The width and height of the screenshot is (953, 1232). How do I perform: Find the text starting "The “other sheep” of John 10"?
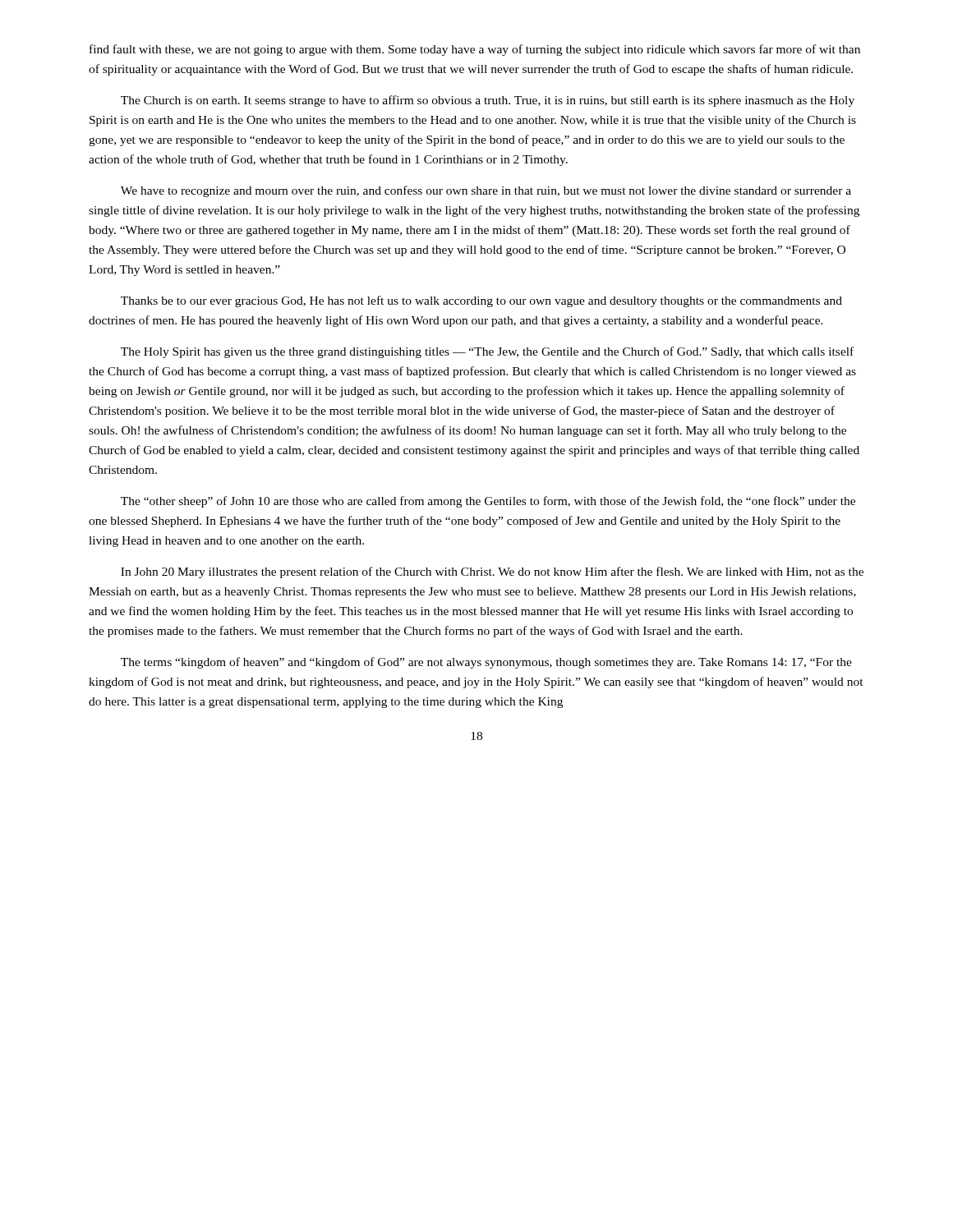pos(476,521)
